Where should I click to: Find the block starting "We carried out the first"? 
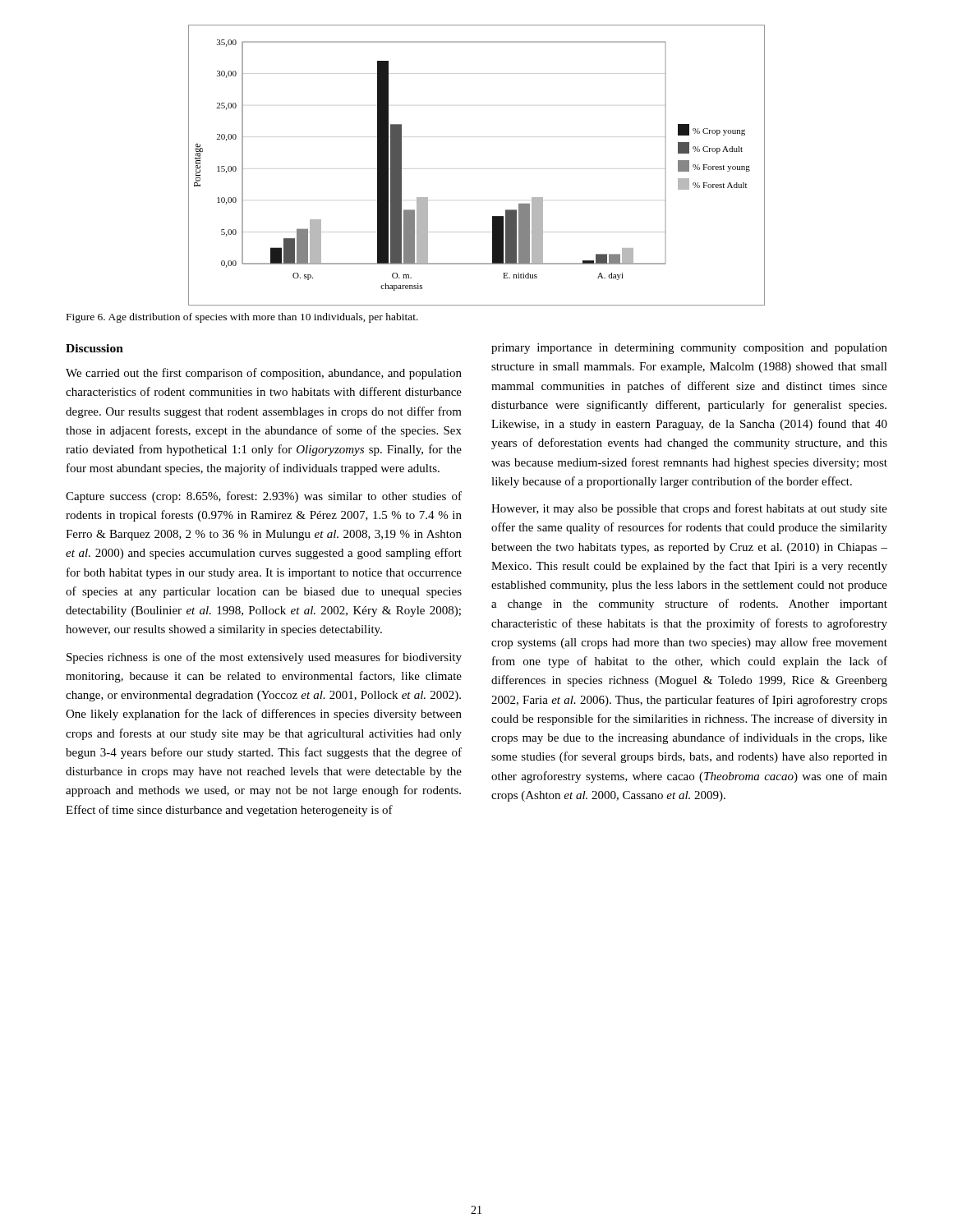[x=264, y=421]
